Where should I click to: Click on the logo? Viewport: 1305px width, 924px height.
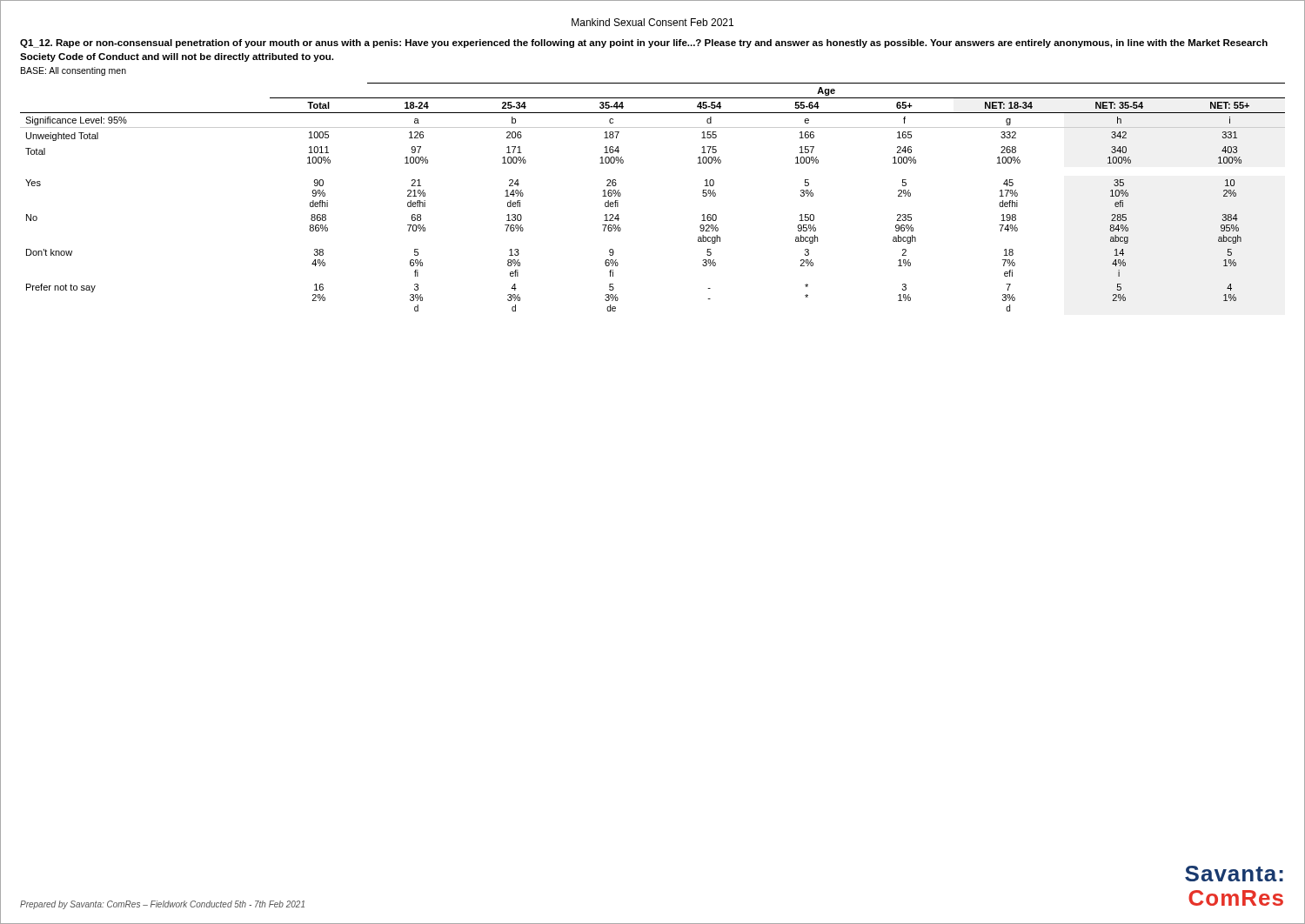[x=1235, y=886]
